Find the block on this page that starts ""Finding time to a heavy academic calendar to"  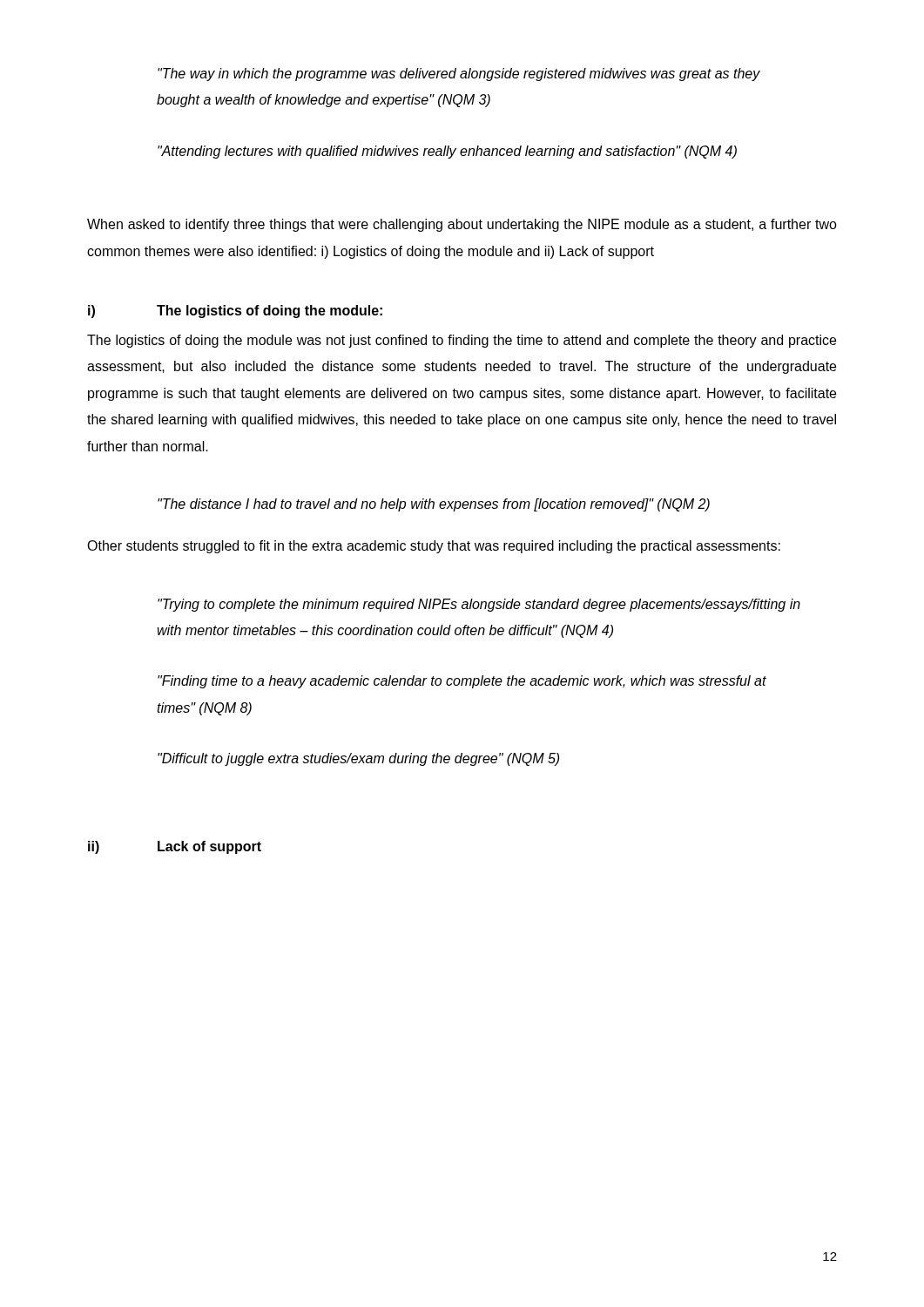coord(479,695)
